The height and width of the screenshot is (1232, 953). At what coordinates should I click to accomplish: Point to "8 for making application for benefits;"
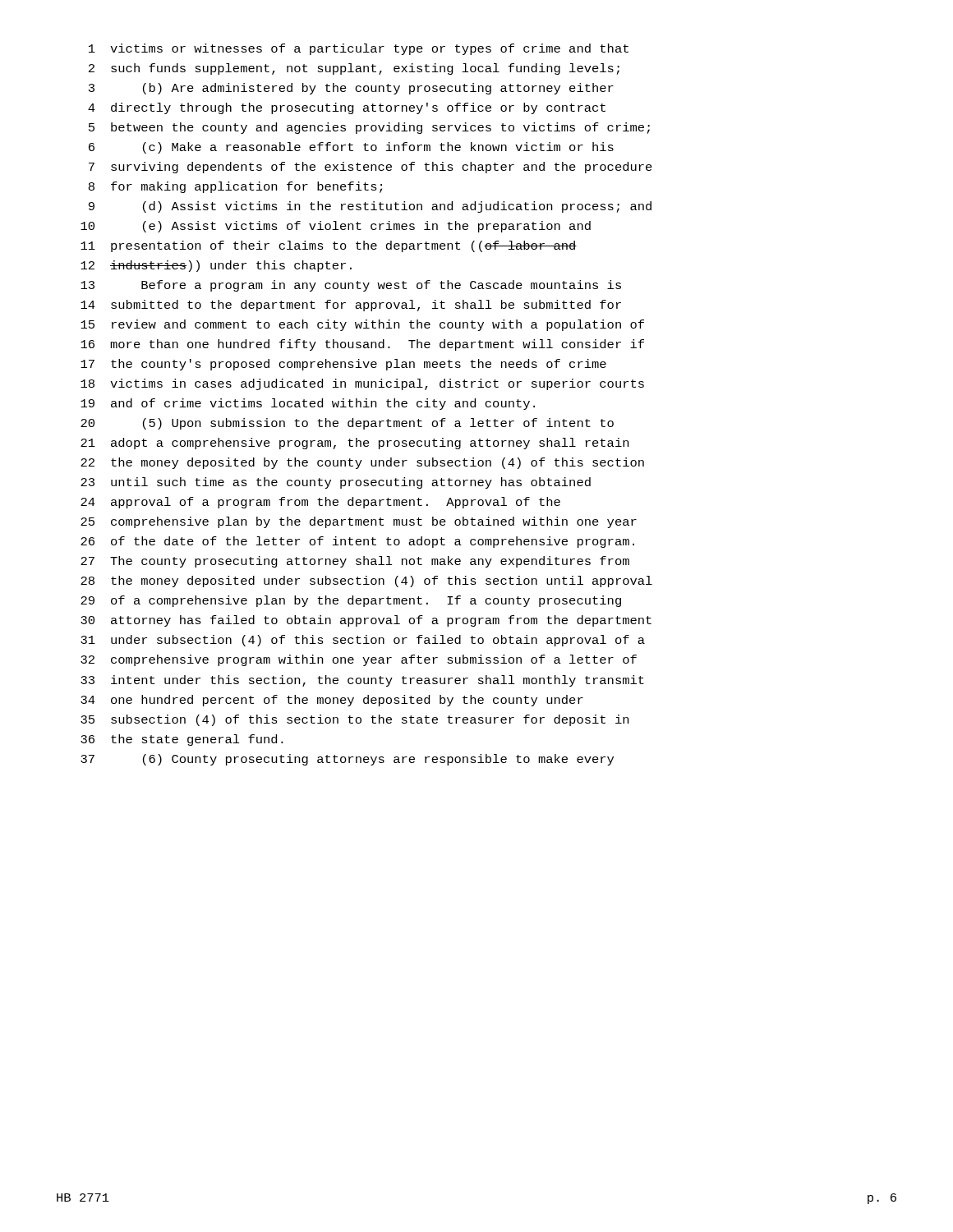pos(221,187)
